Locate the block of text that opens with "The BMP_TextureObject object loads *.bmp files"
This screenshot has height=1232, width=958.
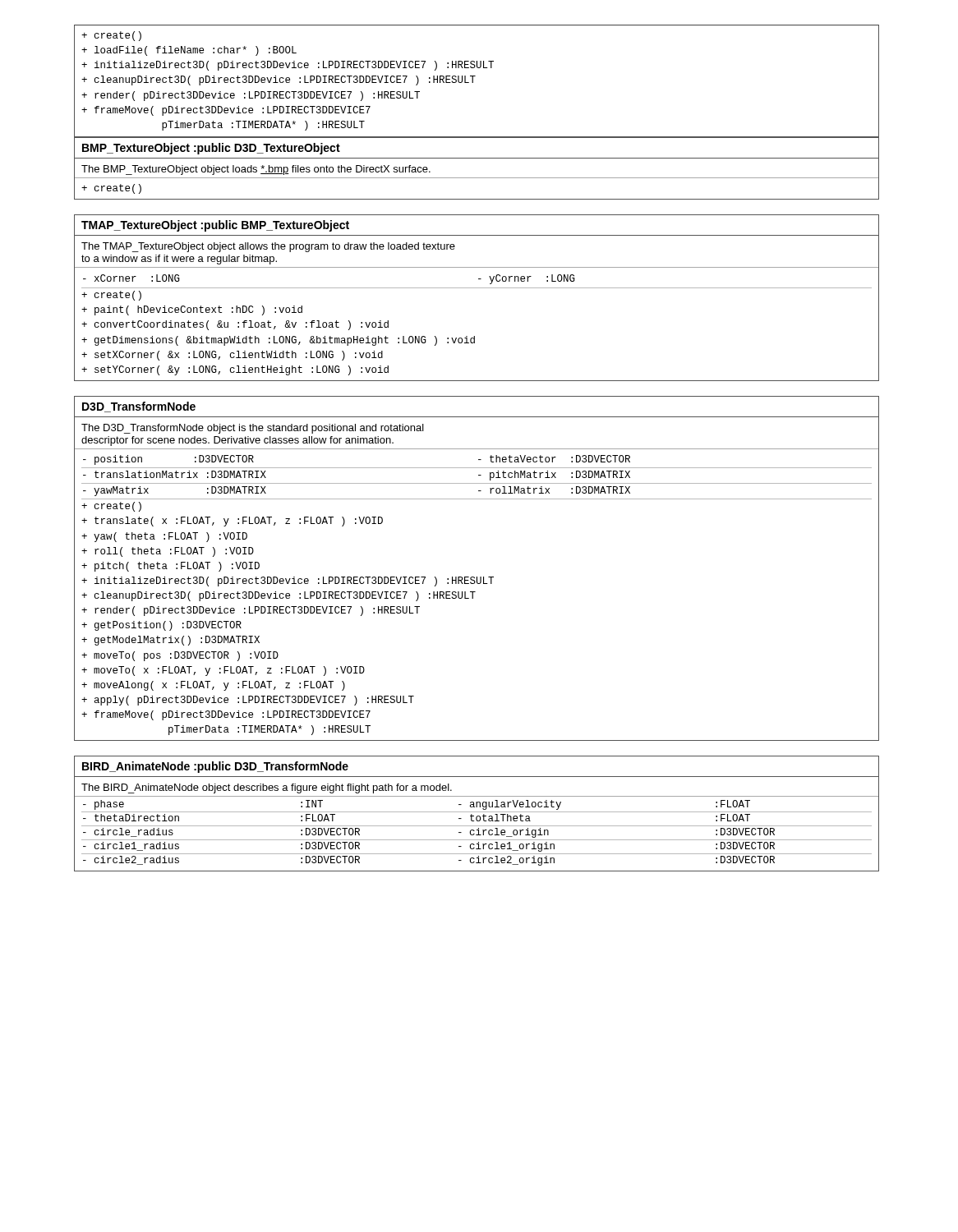point(256,169)
